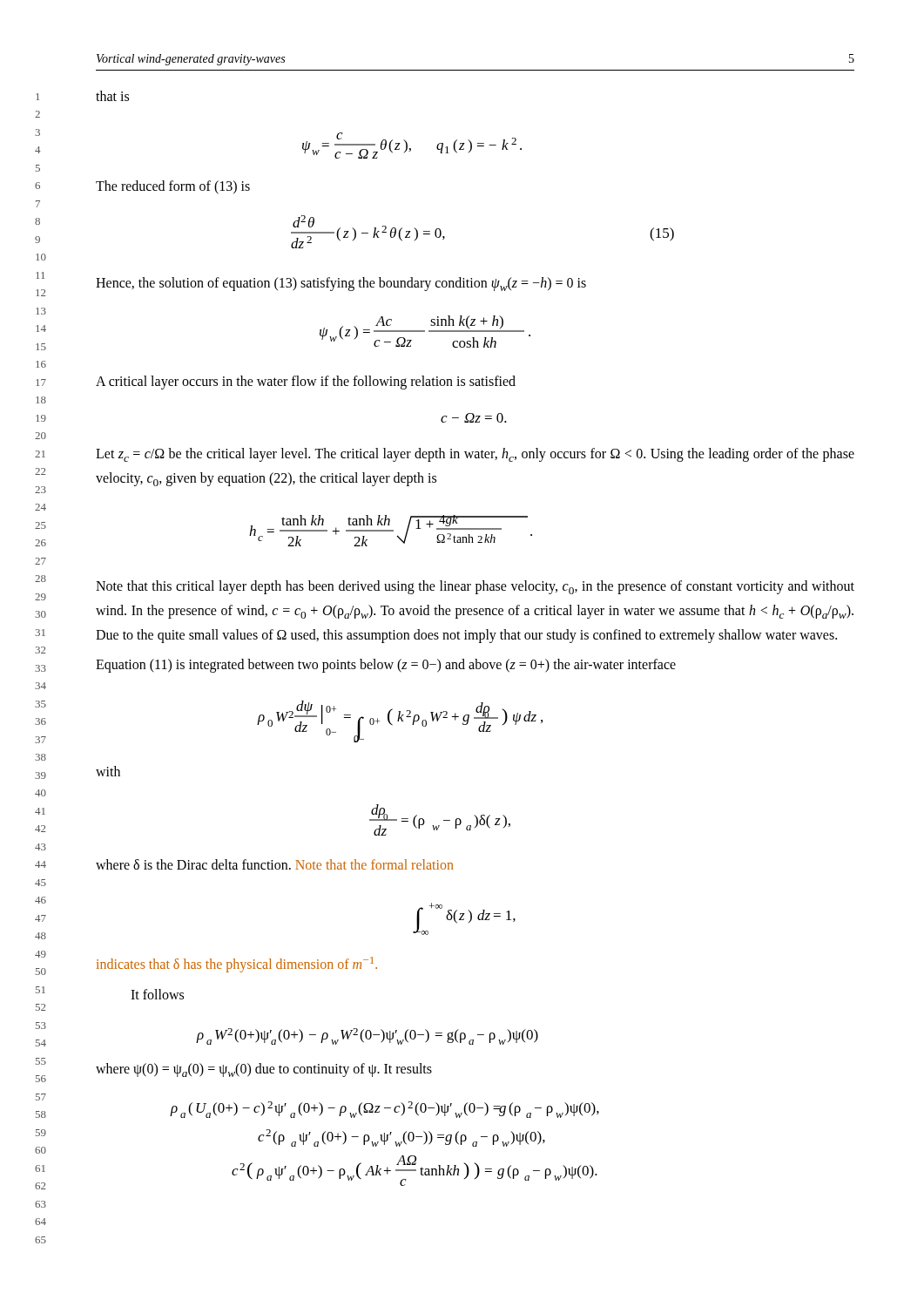Image resolution: width=924 pixels, height=1307 pixels.
Task: Find the formula containing "∫ +∞ −∞ δ( z ) dz"
Action: tap(475, 913)
